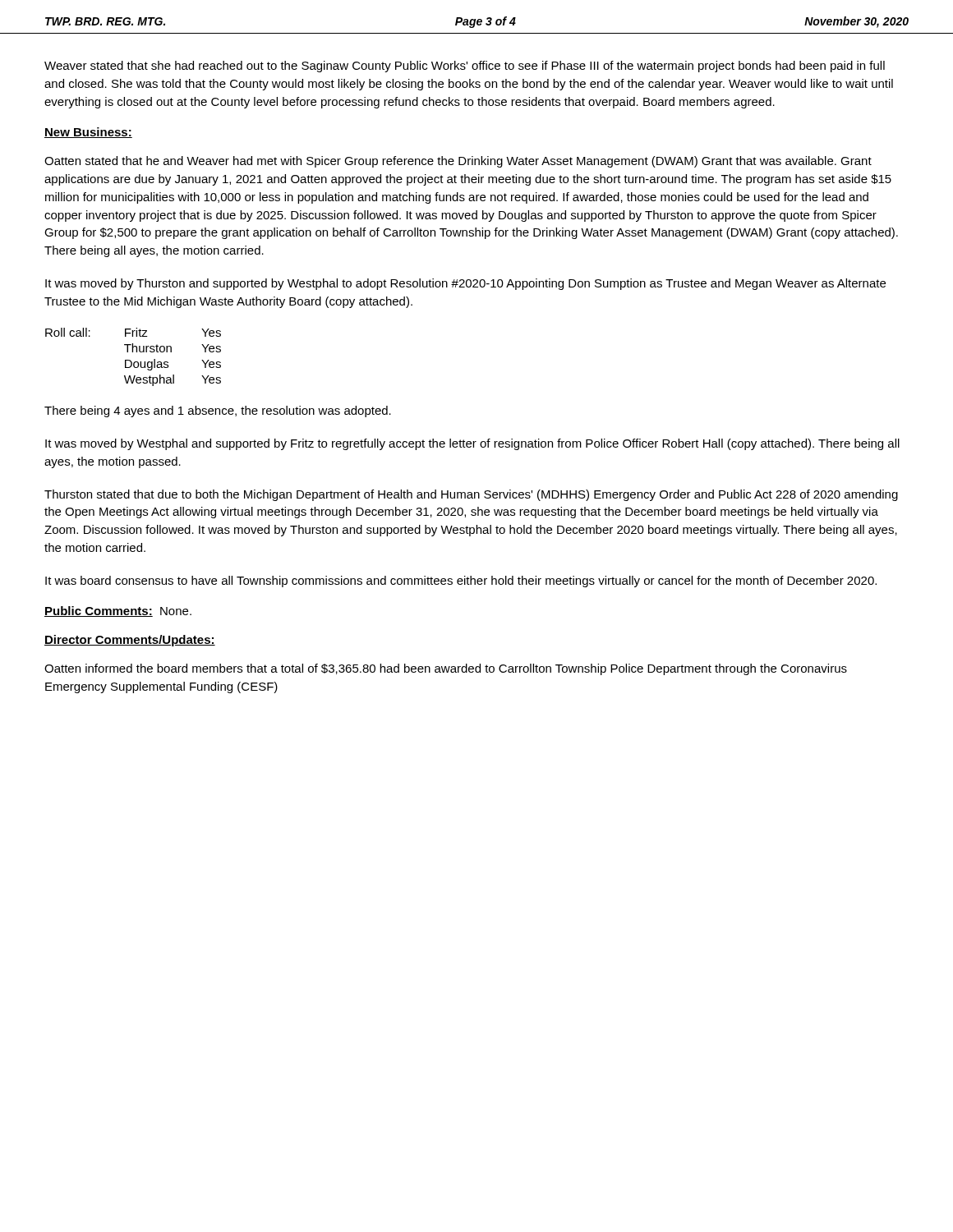Image resolution: width=953 pixels, height=1232 pixels.
Task: Select the table that reads "Roll call:"
Action: pyautogui.click(x=476, y=356)
